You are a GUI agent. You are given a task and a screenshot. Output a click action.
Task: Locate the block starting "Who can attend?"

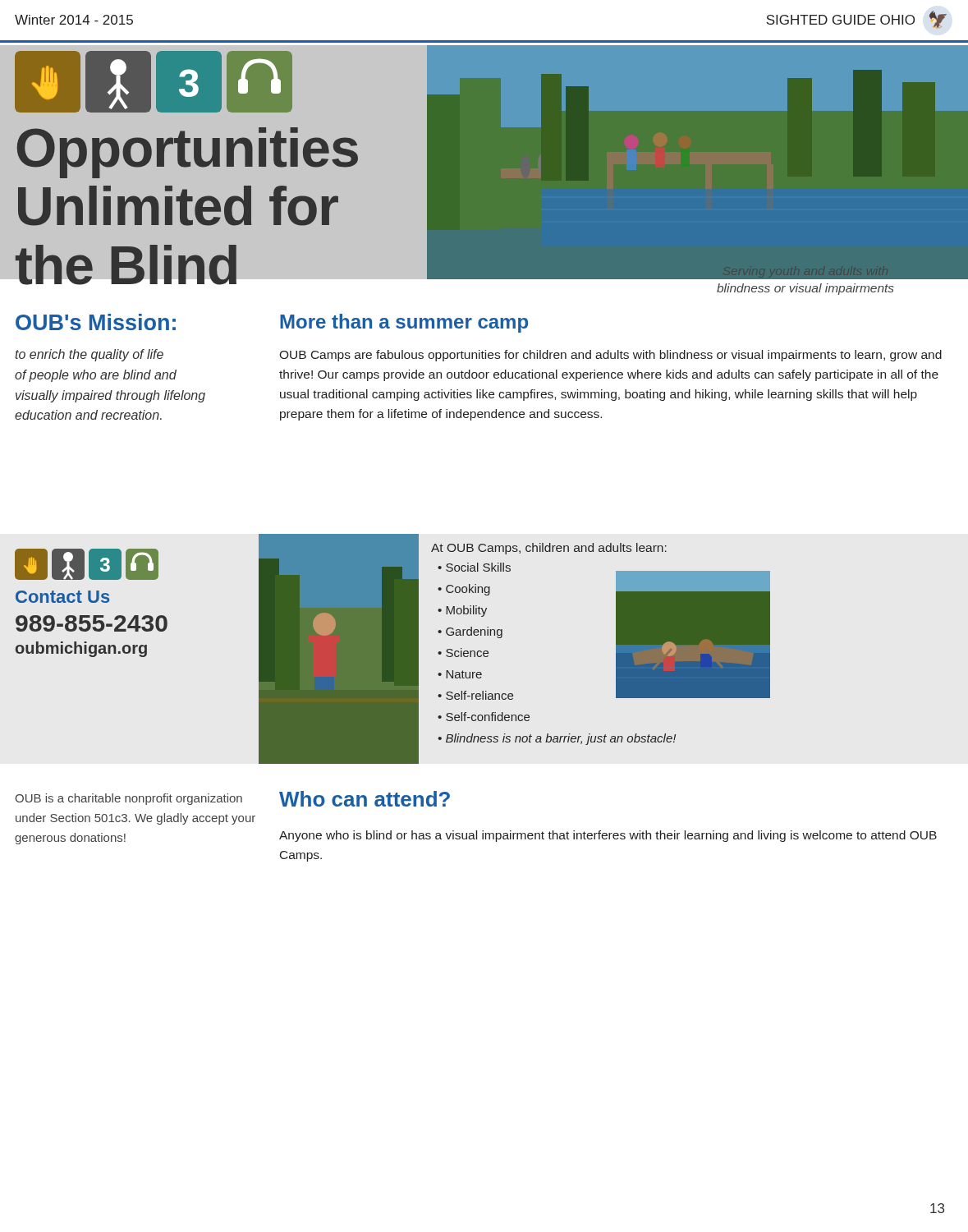coord(365,799)
